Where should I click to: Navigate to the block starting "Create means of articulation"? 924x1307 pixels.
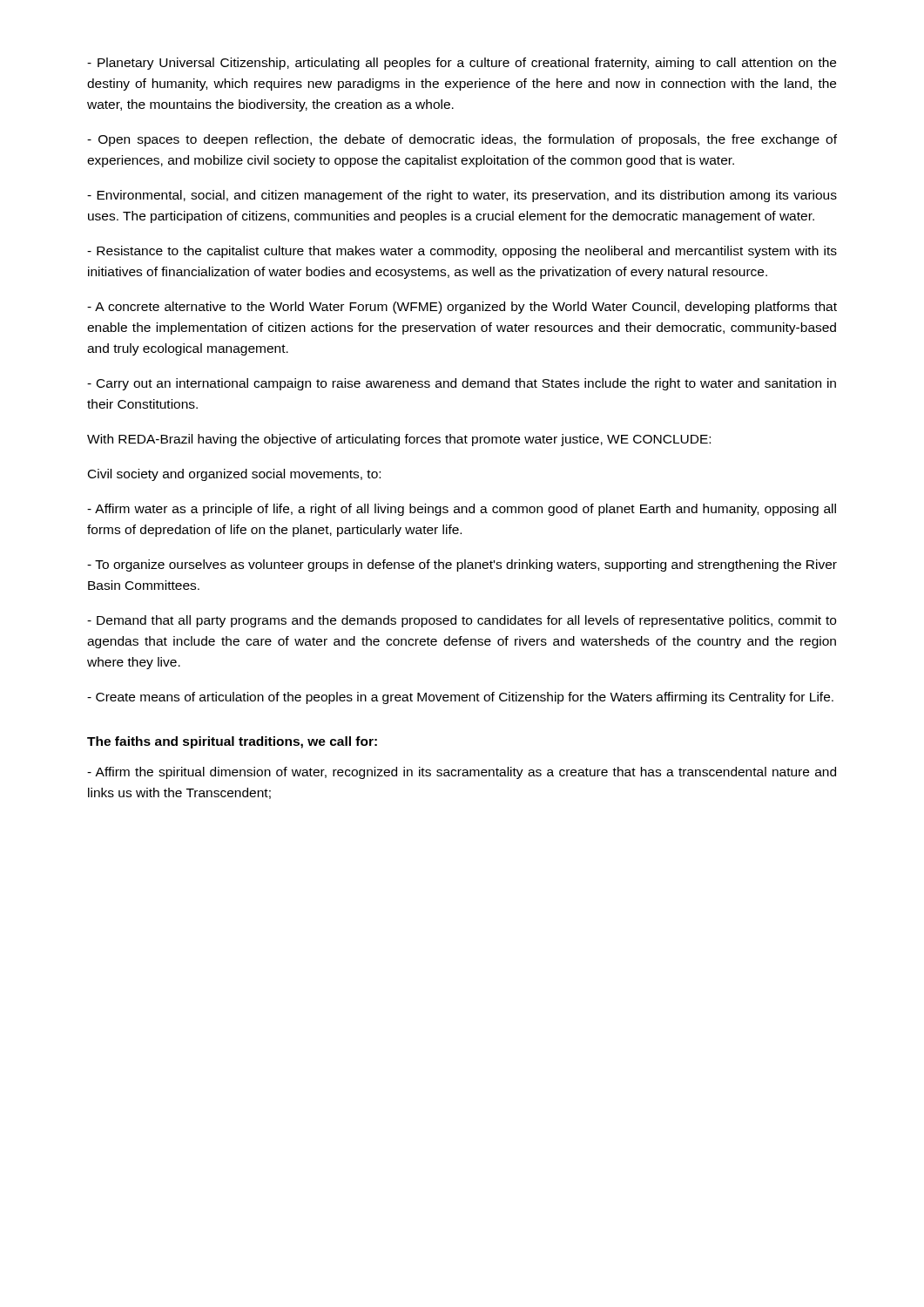coord(461,697)
